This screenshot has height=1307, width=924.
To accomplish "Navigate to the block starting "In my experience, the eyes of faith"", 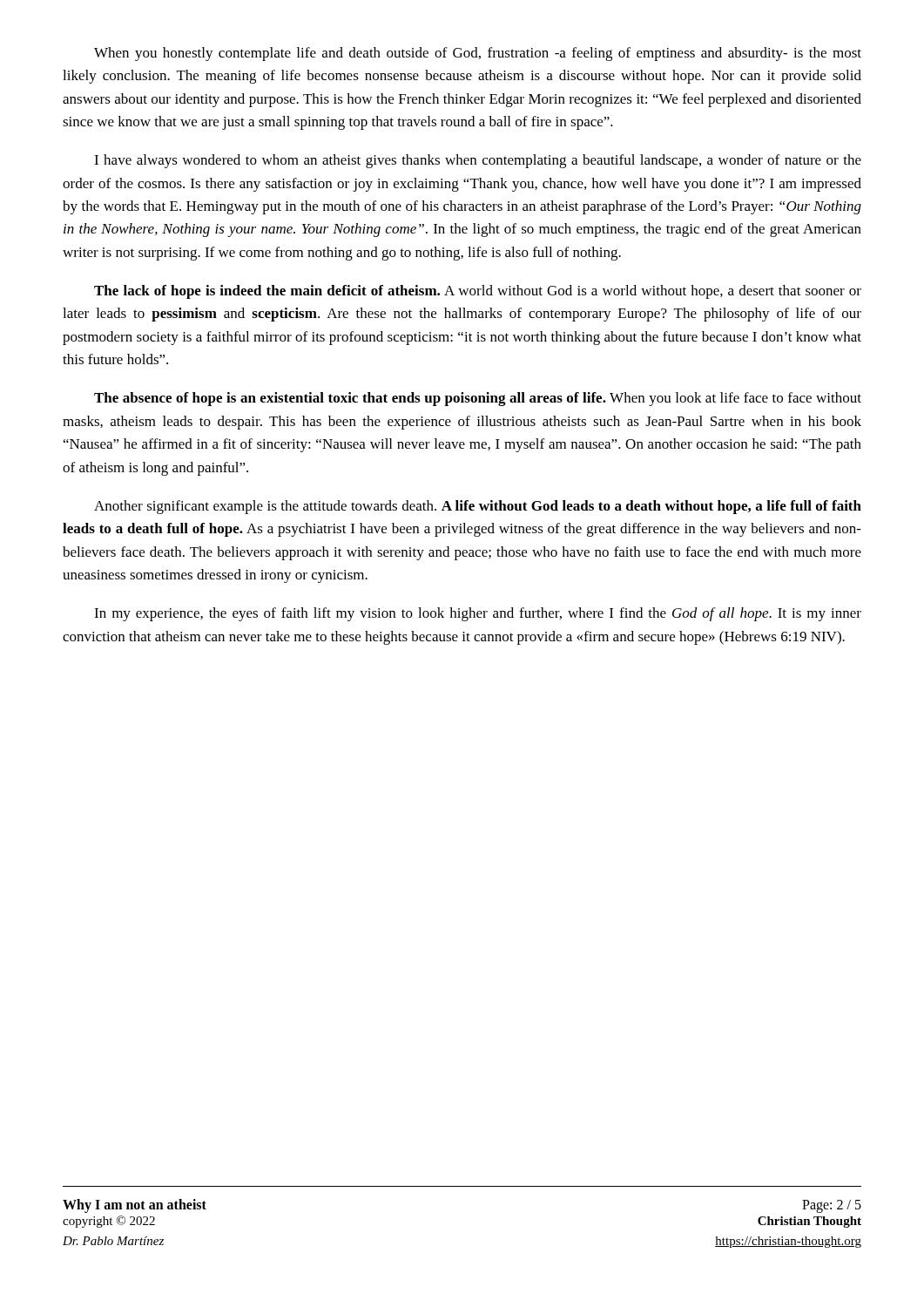I will [x=462, y=625].
